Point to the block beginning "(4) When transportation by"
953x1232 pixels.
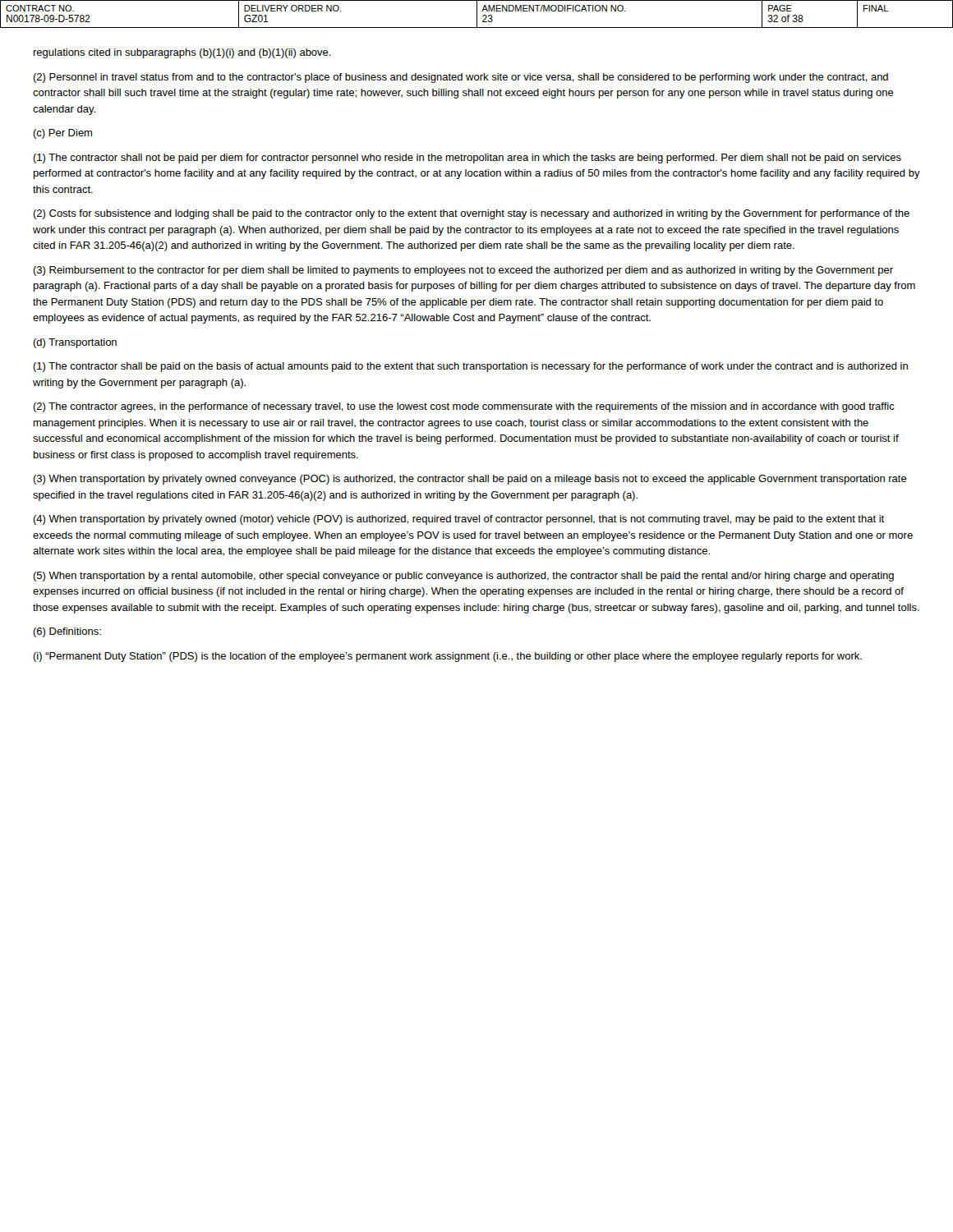(473, 535)
